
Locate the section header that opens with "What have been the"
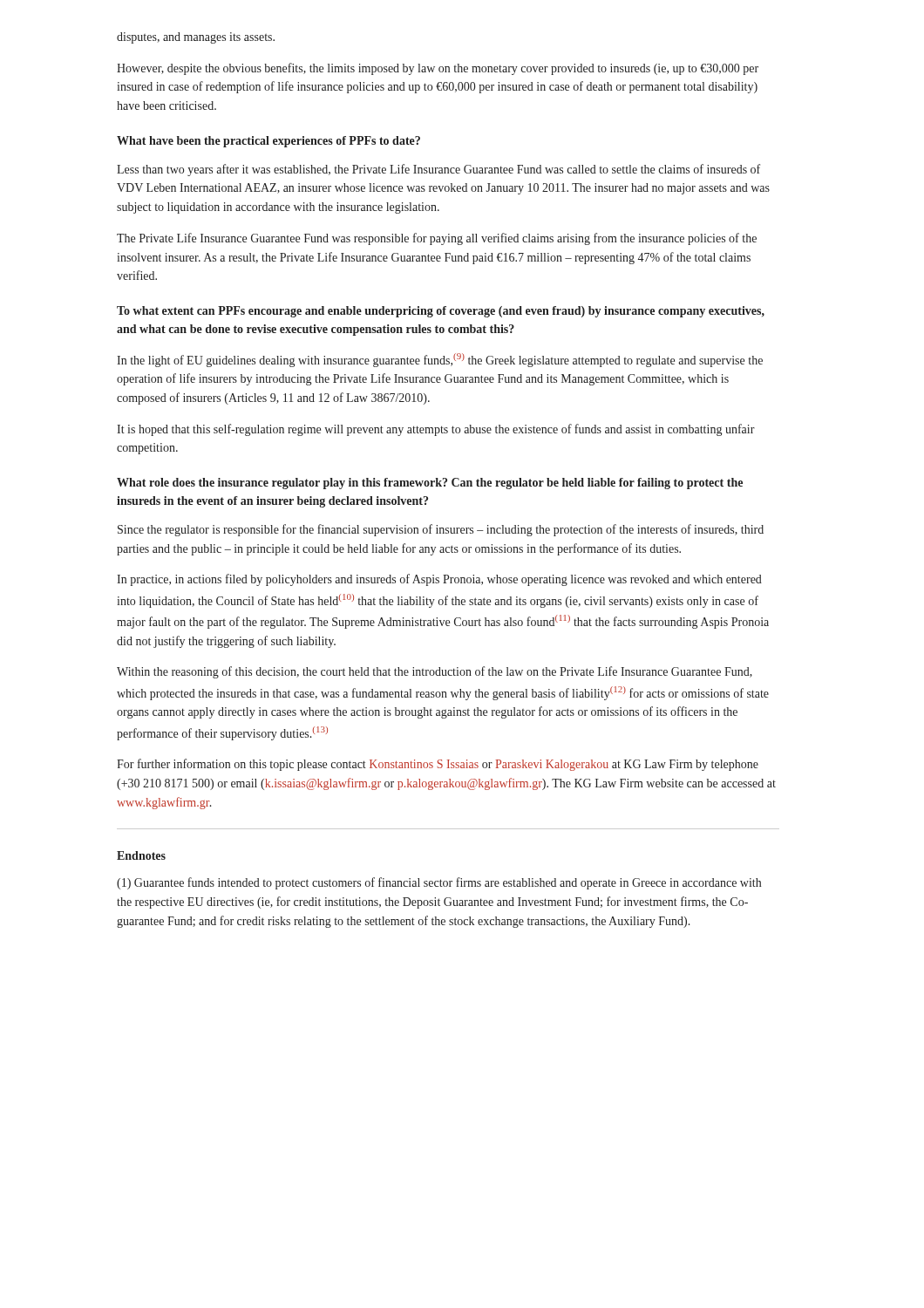268,142
